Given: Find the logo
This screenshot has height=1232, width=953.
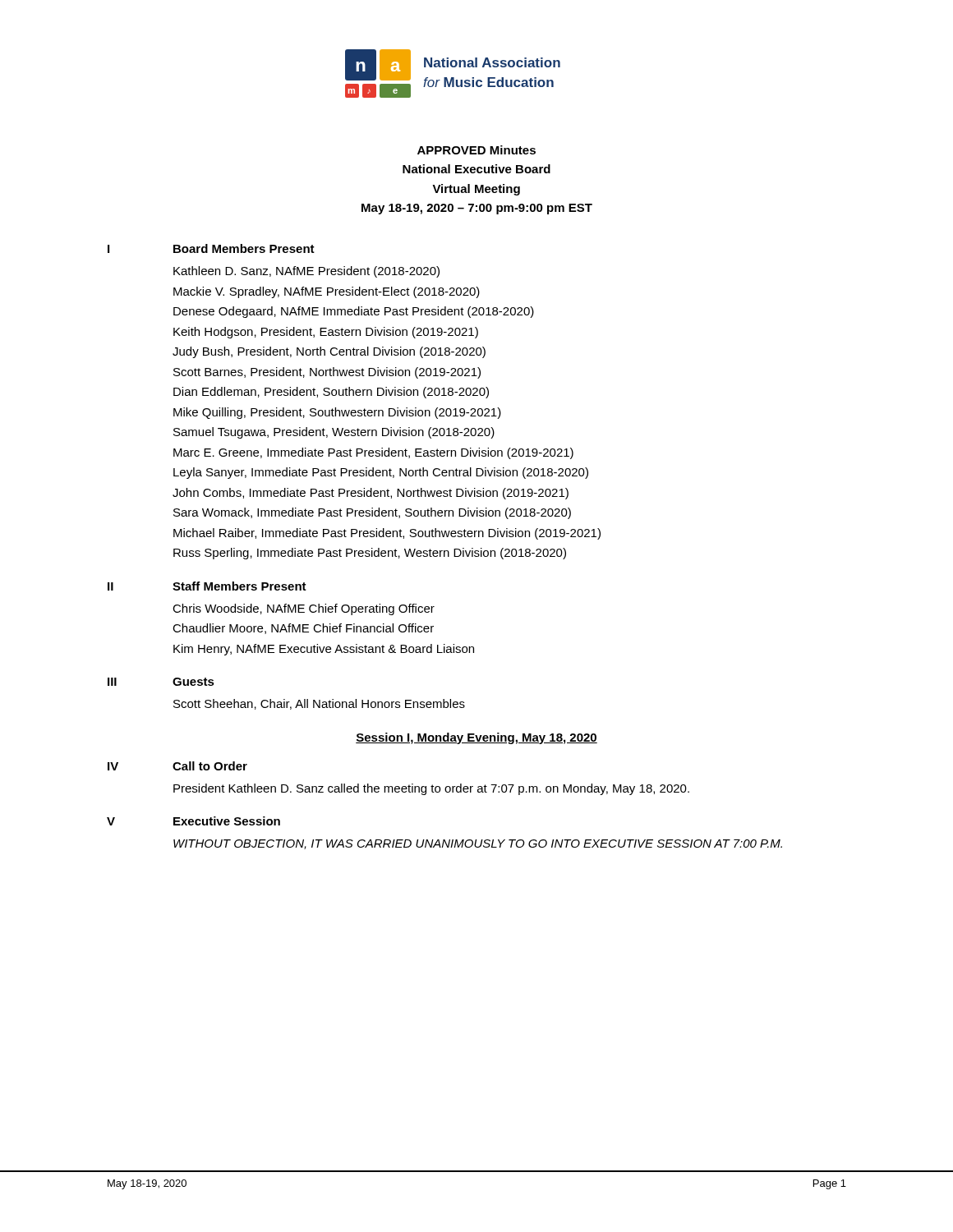Looking at the screenshot, I should coord(476,83).
